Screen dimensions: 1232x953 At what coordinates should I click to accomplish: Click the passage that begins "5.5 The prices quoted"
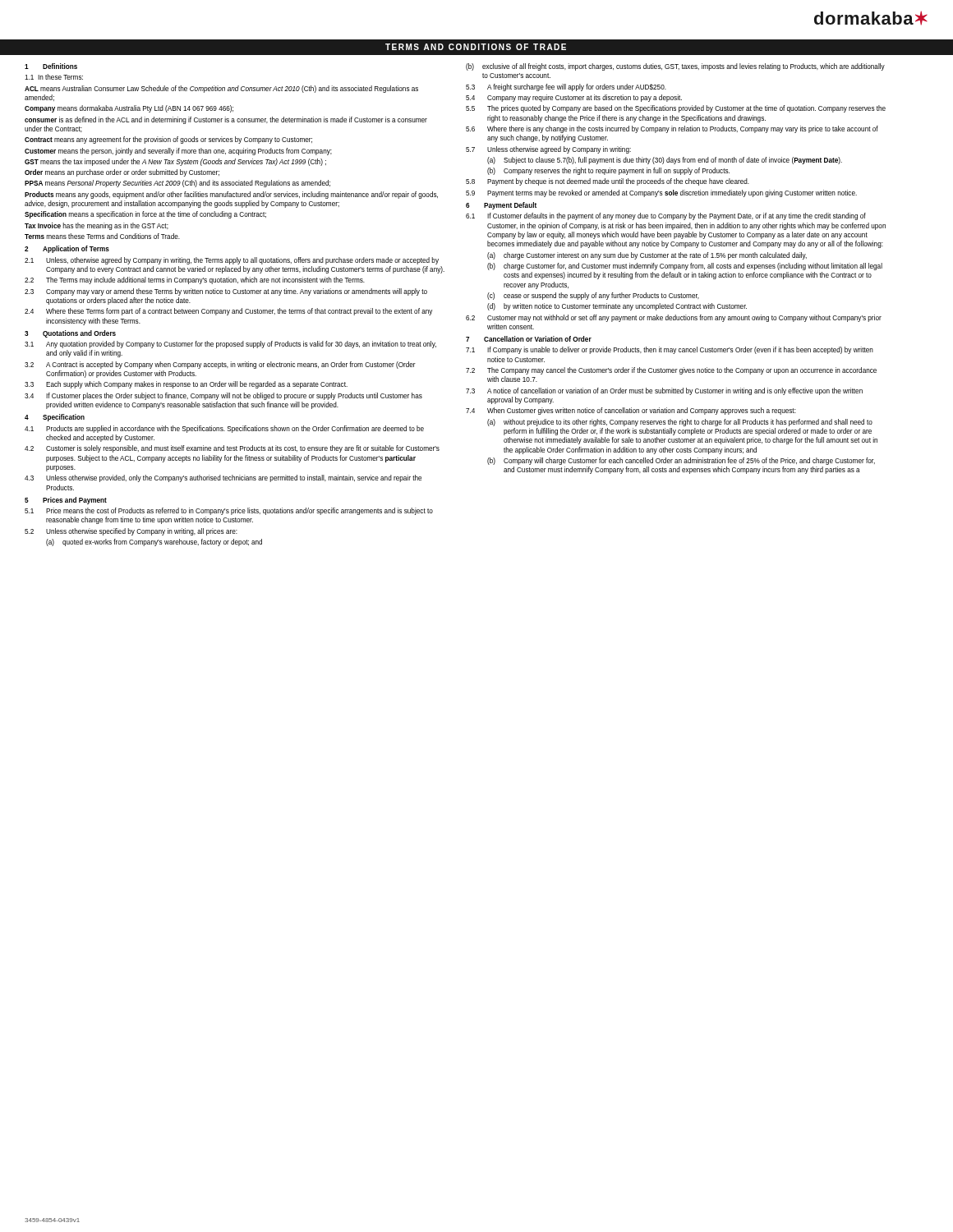pyautogui.click(x=677, y=114)
